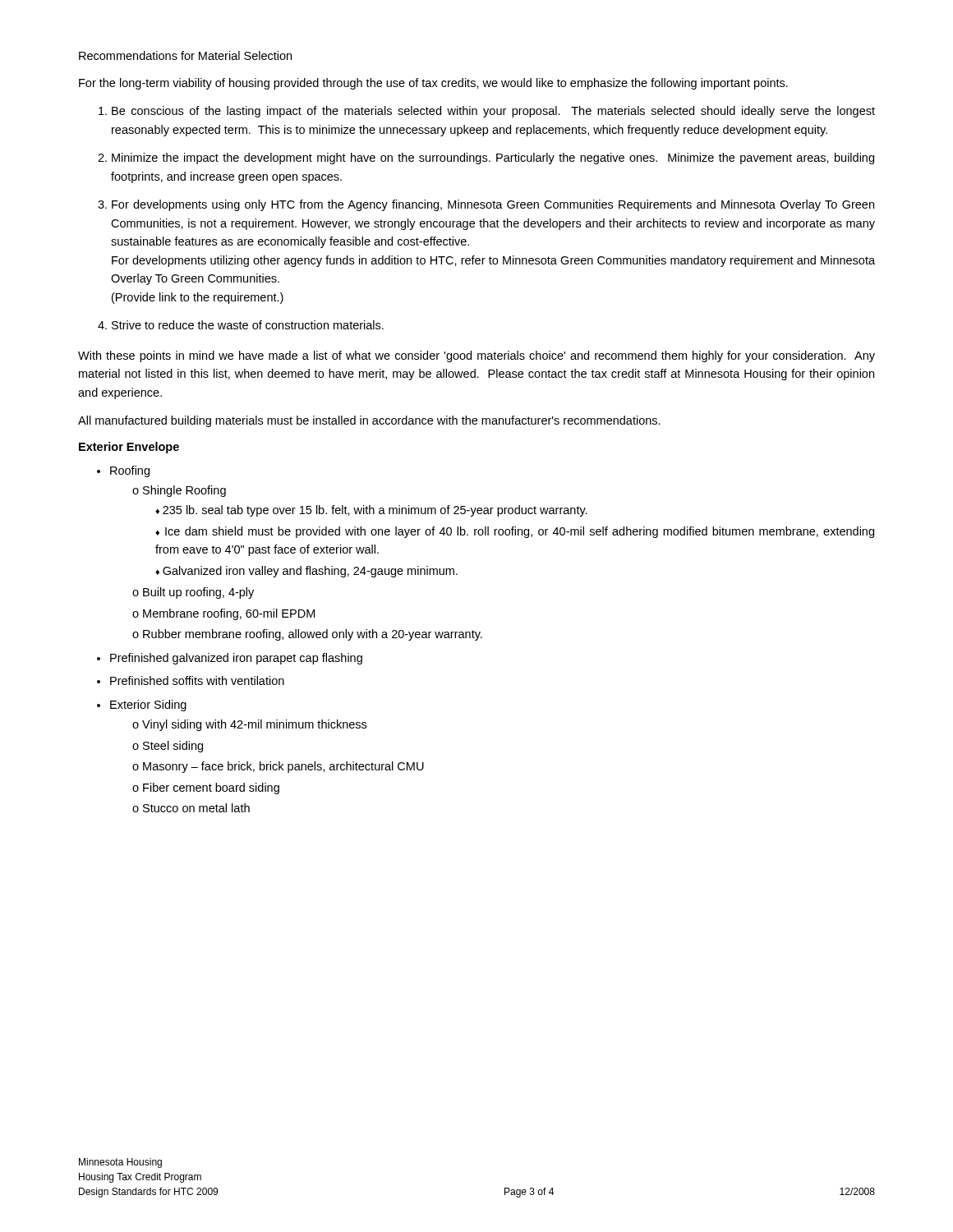Locate the text block that reads "All manufactured building materials"
The width and height of the screenshot is (953, 1232).
[370, 421]
